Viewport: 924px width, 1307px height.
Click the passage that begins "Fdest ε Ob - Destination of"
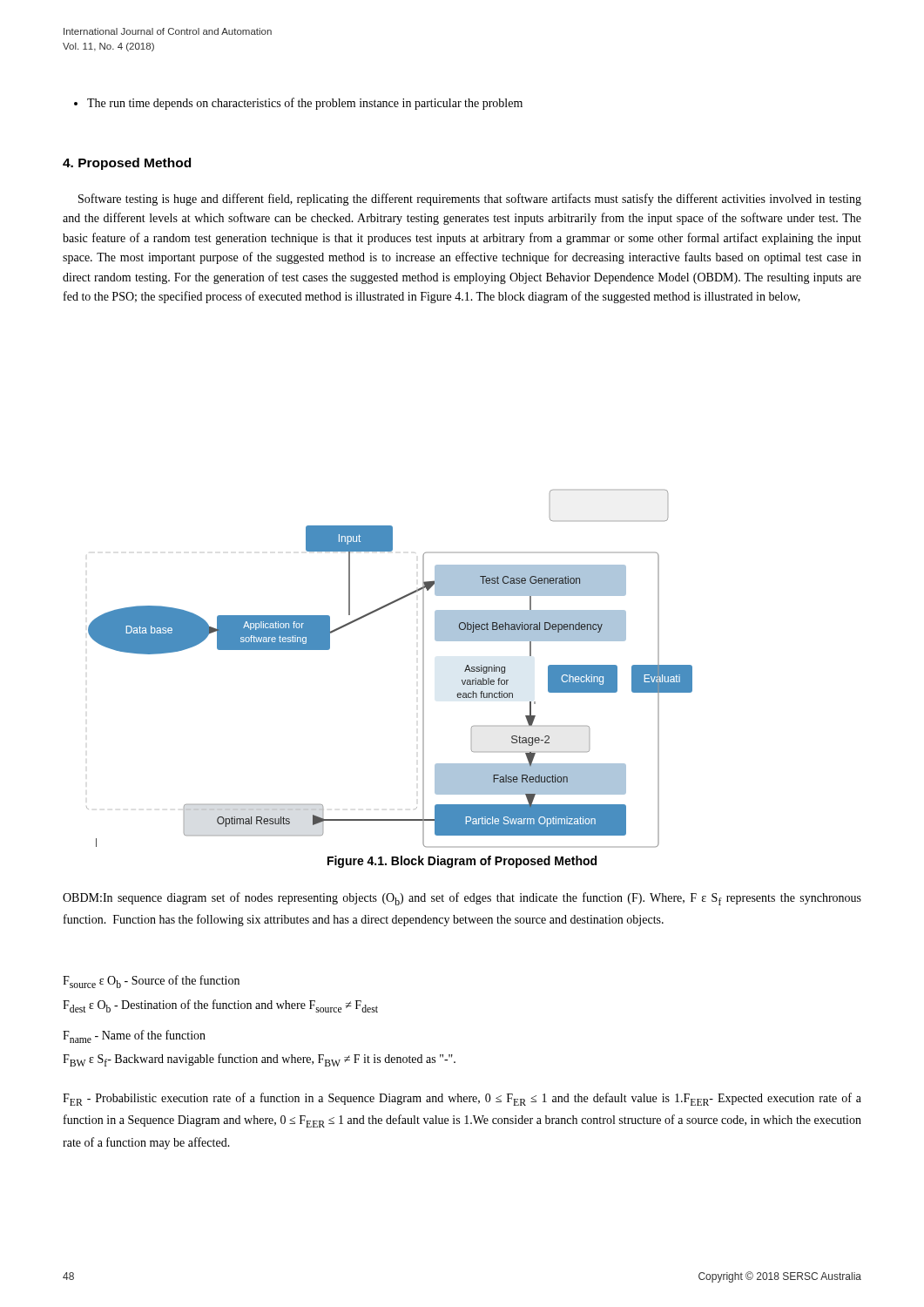point(220,1007)
